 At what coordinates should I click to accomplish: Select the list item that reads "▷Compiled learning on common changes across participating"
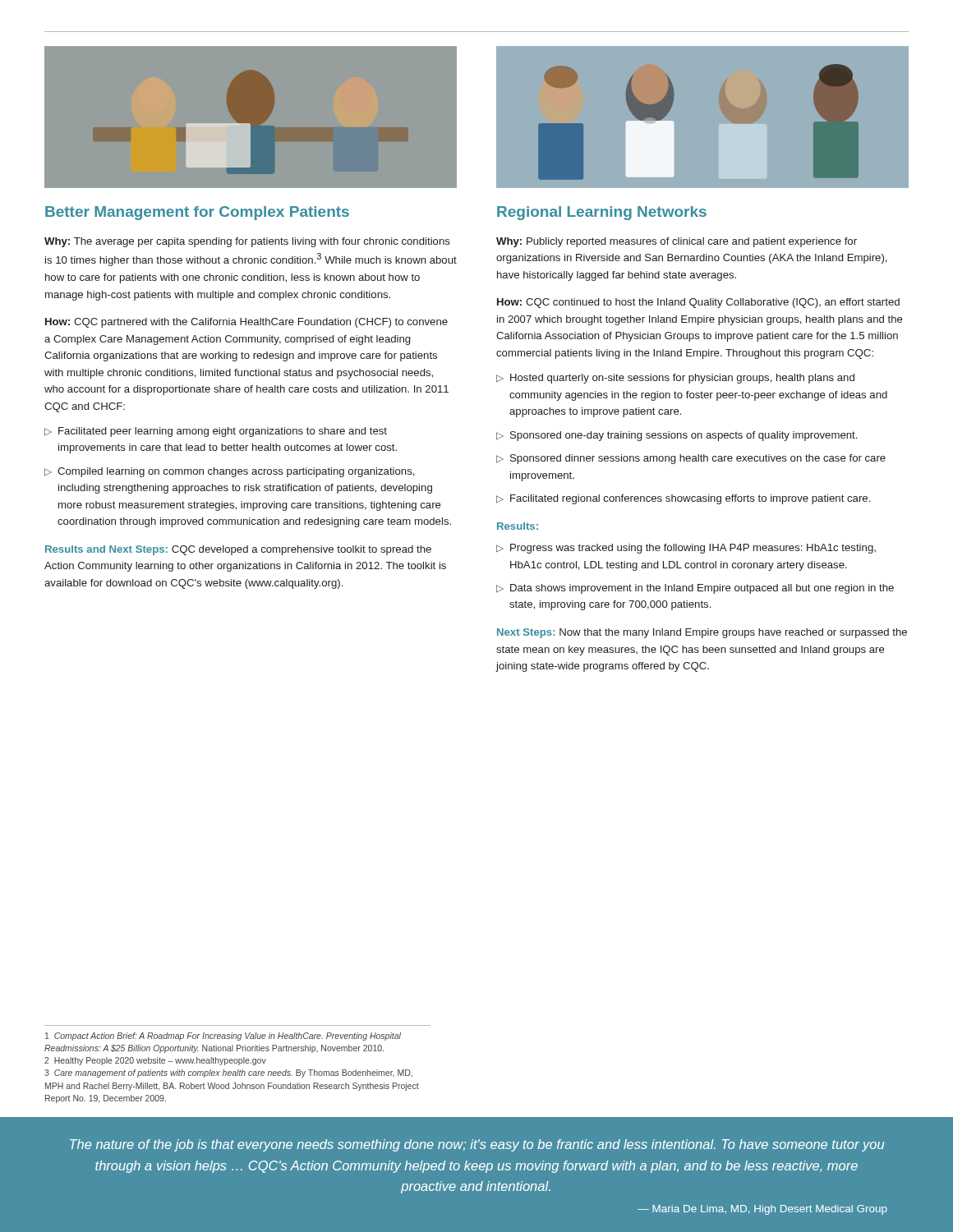click(x=251, y=497)
